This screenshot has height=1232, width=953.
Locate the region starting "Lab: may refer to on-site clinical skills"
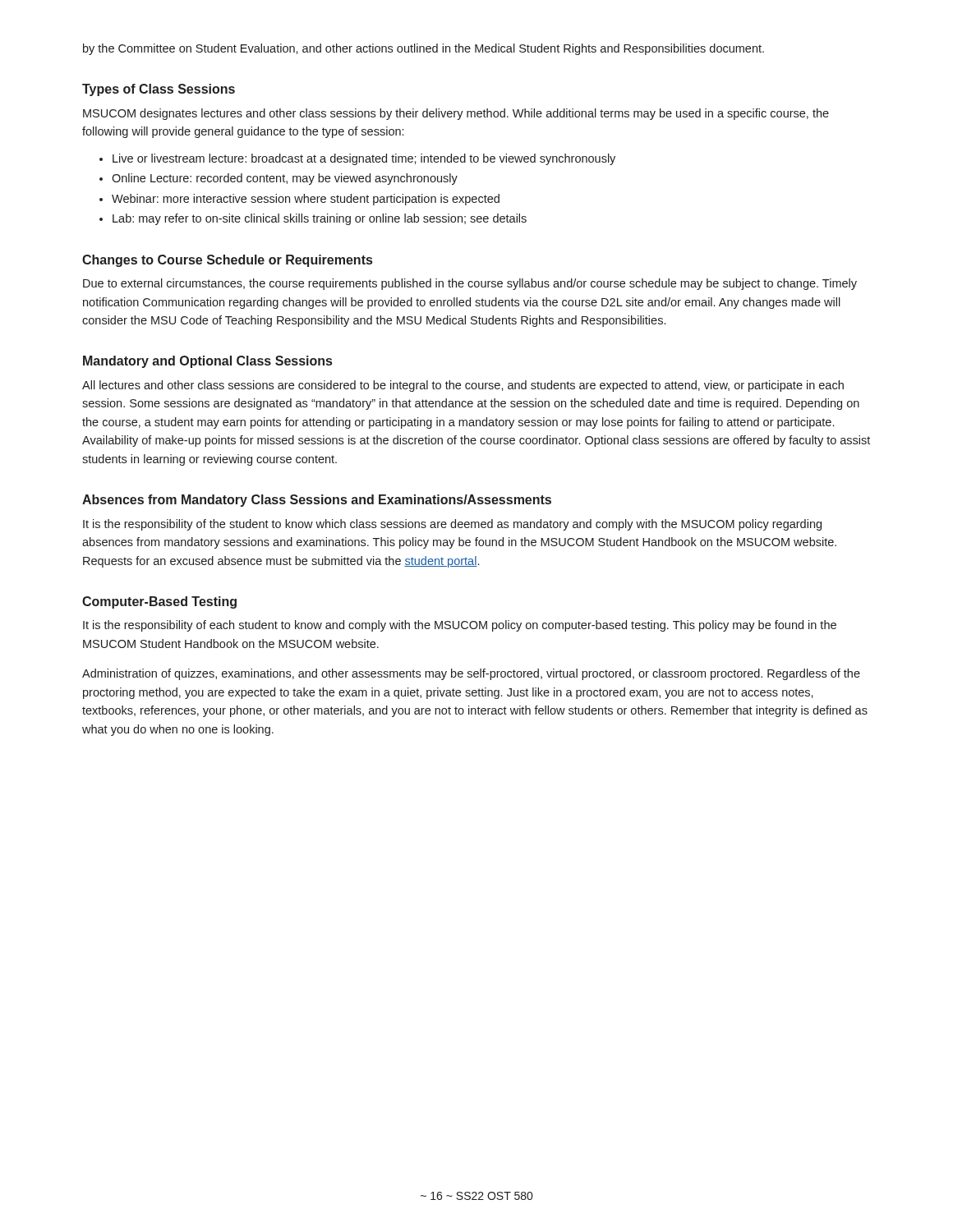(319, 219)
